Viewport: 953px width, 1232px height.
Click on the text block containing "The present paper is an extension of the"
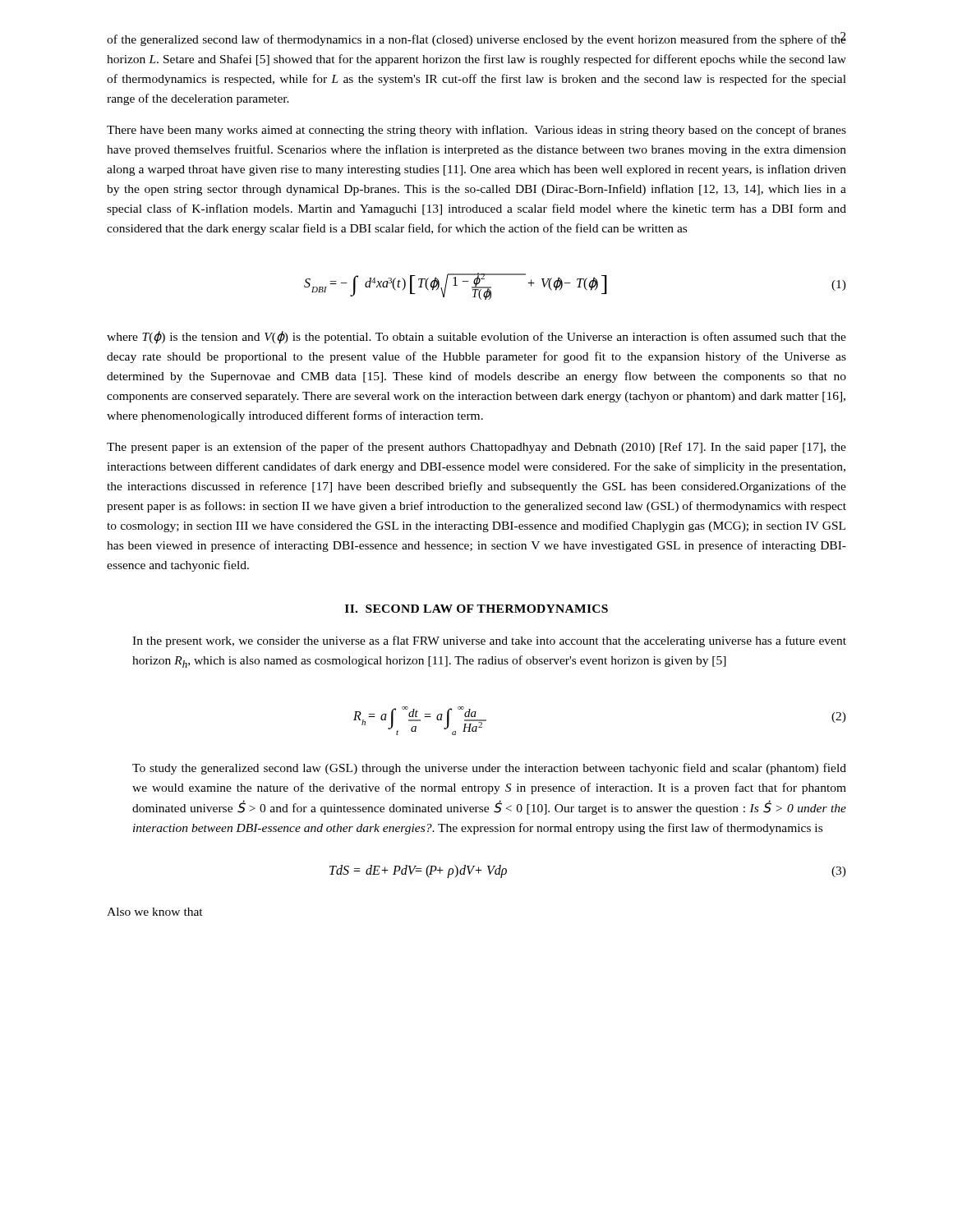click(476, 506)
